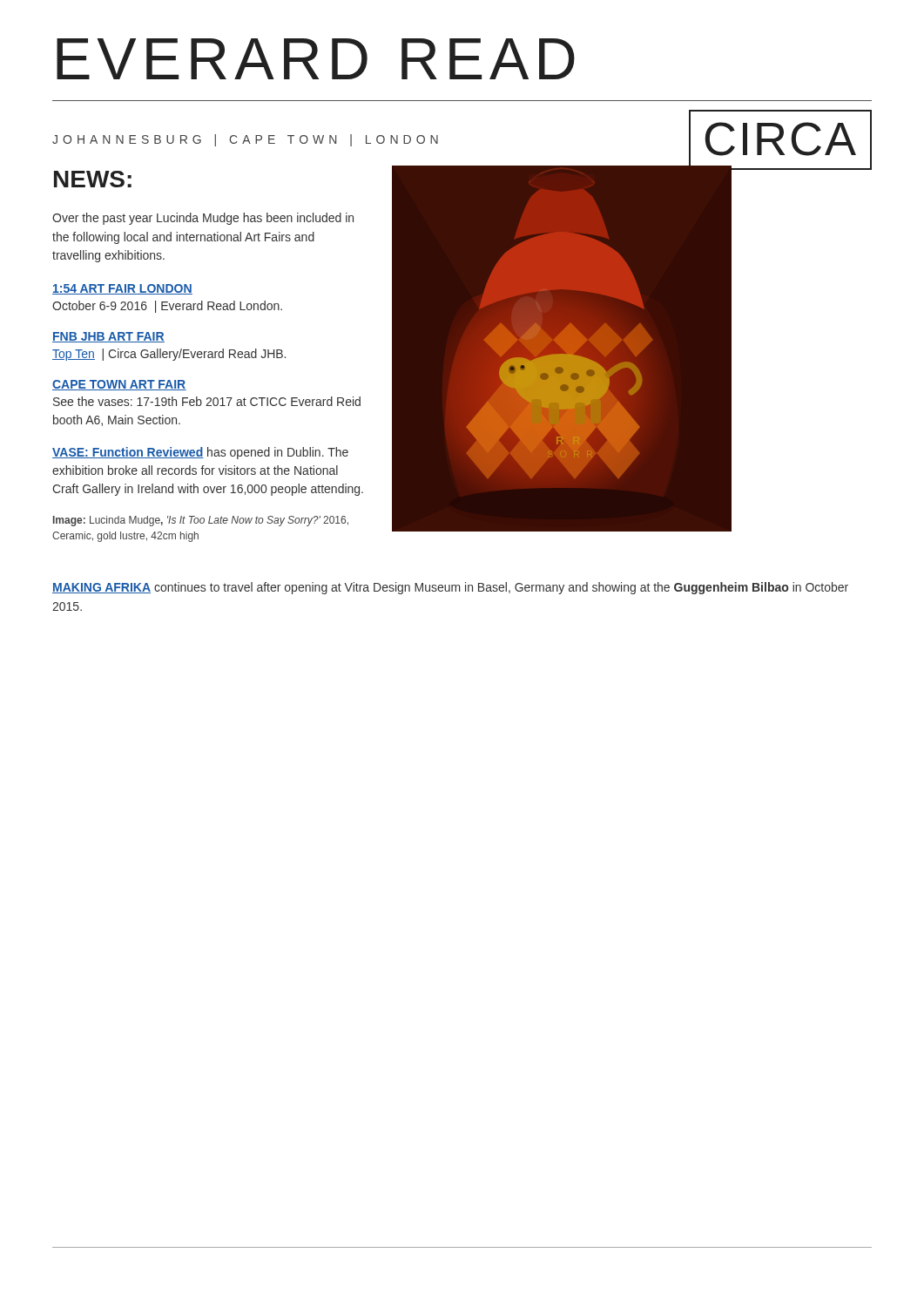Image resolution: width=924 pixels, height=1307 pixels.
Task: Find the section header
Action: tap(209, 180)
